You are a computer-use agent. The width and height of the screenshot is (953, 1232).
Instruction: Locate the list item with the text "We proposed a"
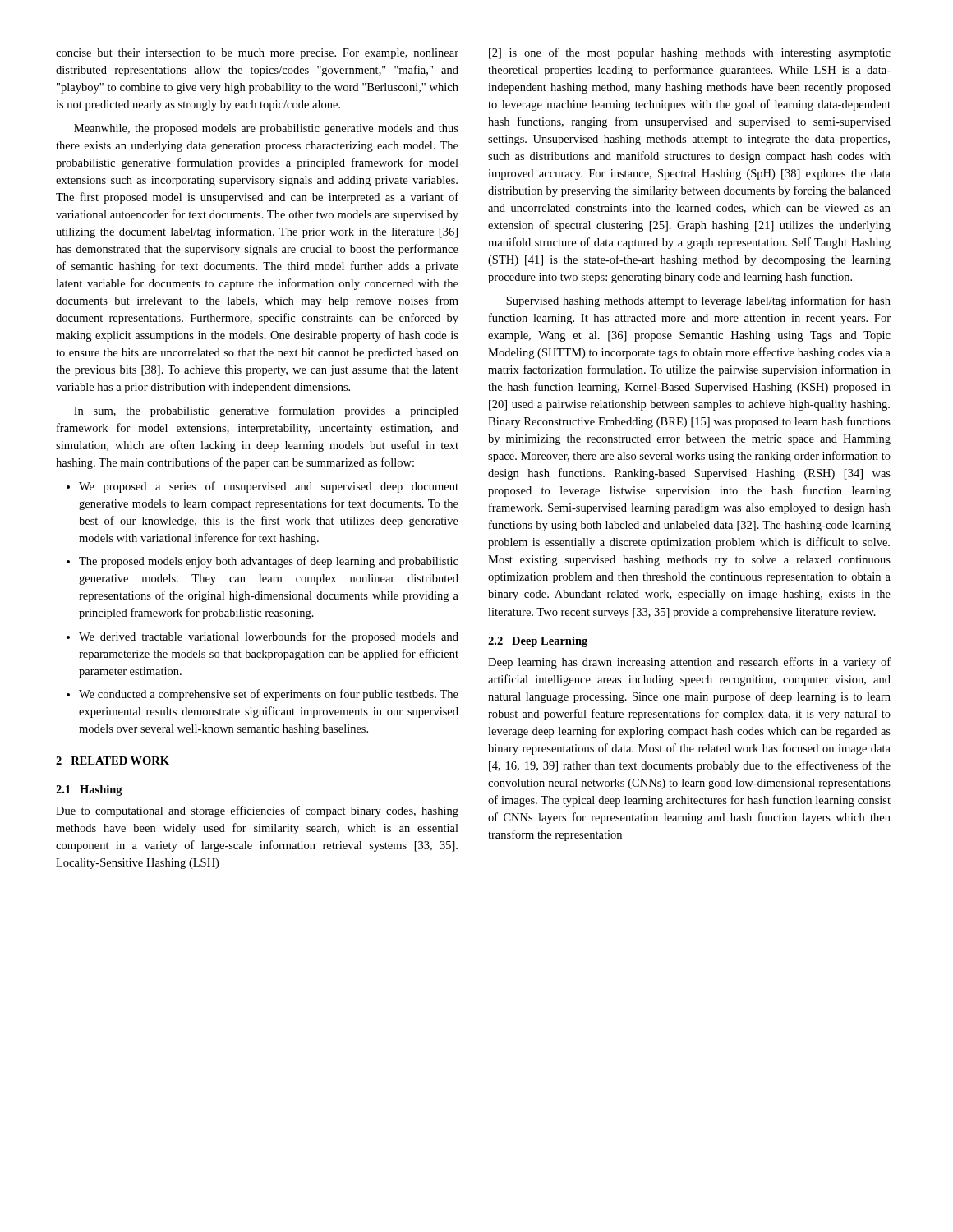coord(269,512)
